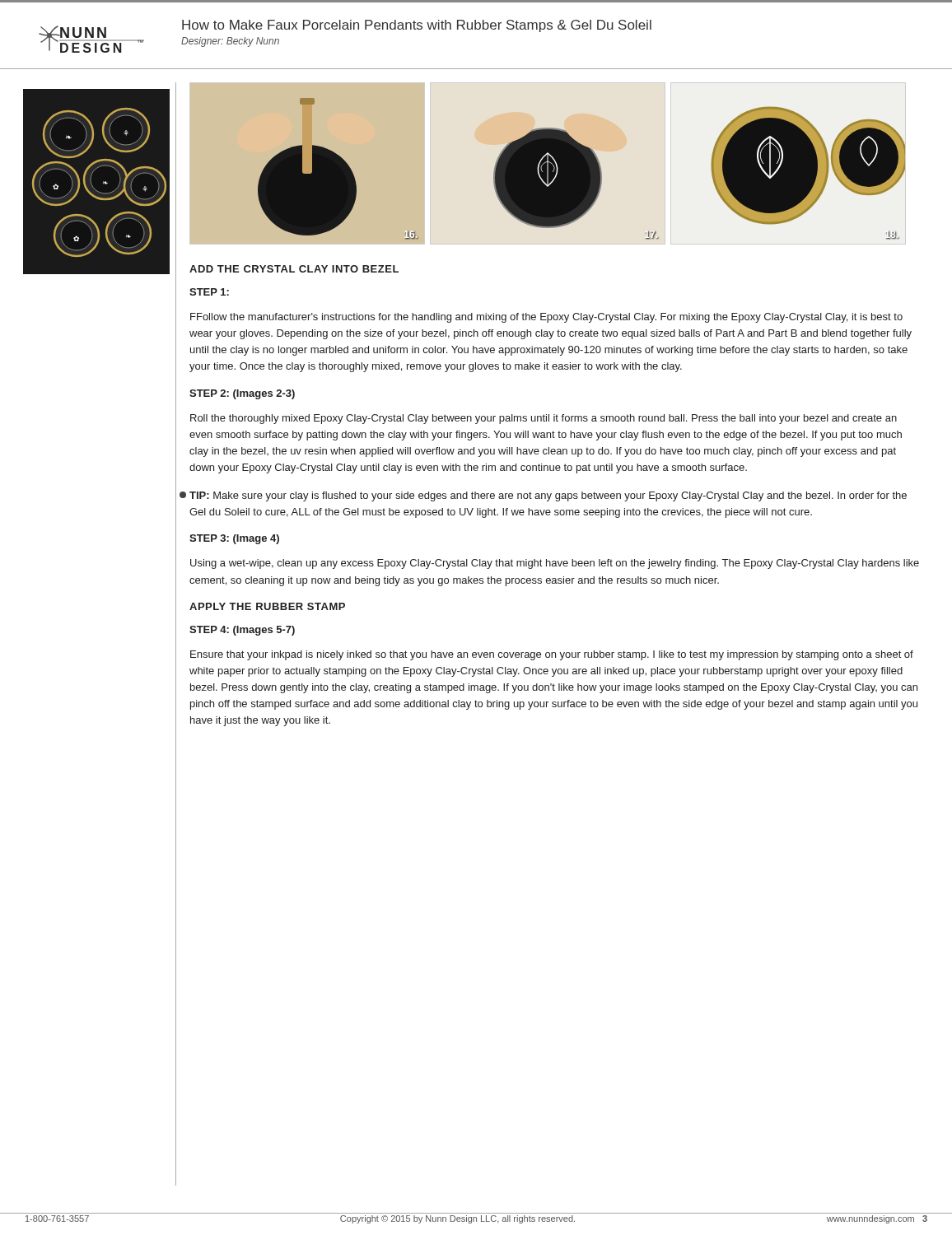This screenshot has width=952, height=1235.
Task: Find the section header with the text "STEP 4: (Images 5-7)"
Action: [x=242, y=631]
